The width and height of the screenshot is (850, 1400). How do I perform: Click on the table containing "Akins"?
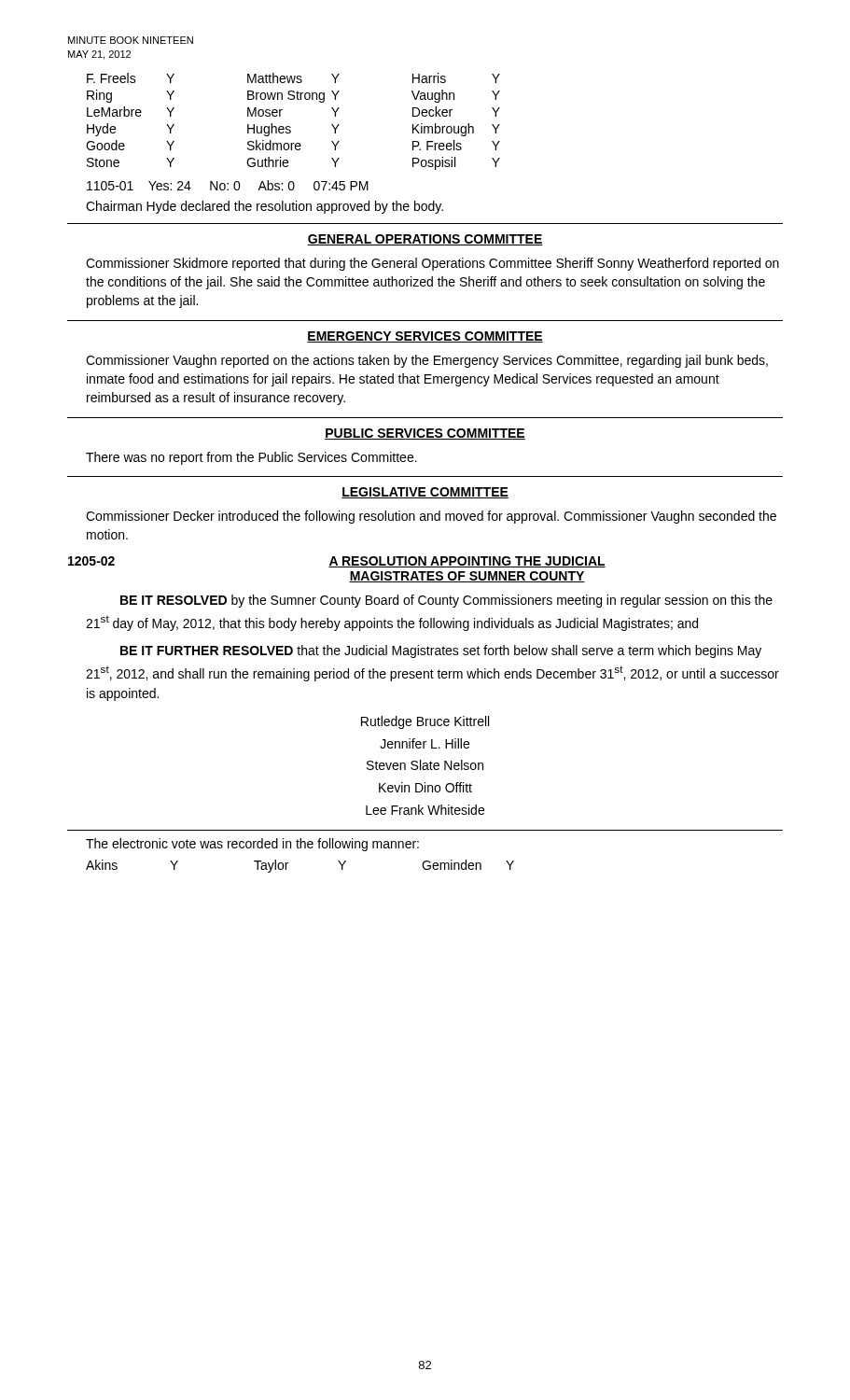425,865
